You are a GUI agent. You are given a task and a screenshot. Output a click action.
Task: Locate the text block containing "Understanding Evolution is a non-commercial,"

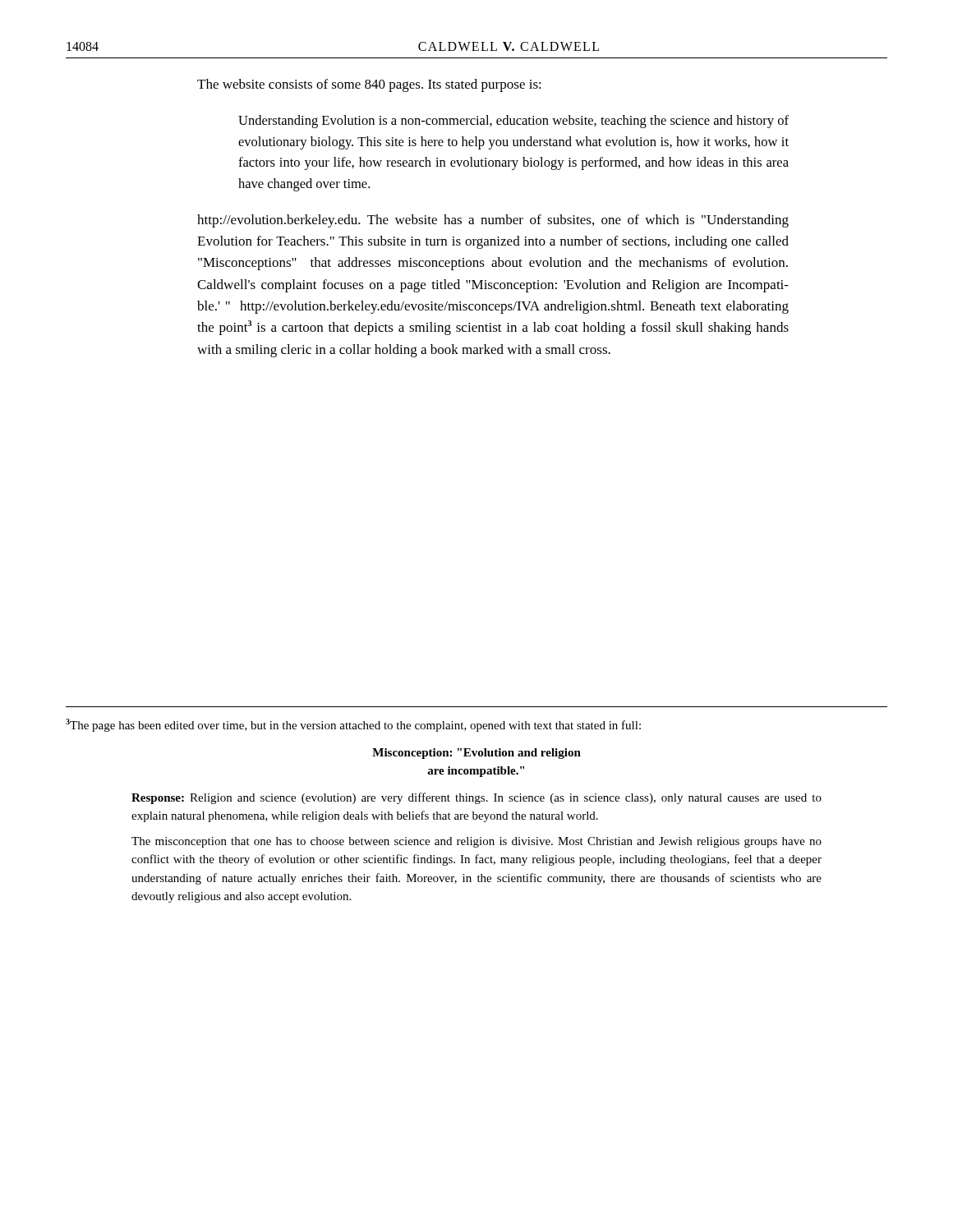pyautogui.click(x=513, y=152)
